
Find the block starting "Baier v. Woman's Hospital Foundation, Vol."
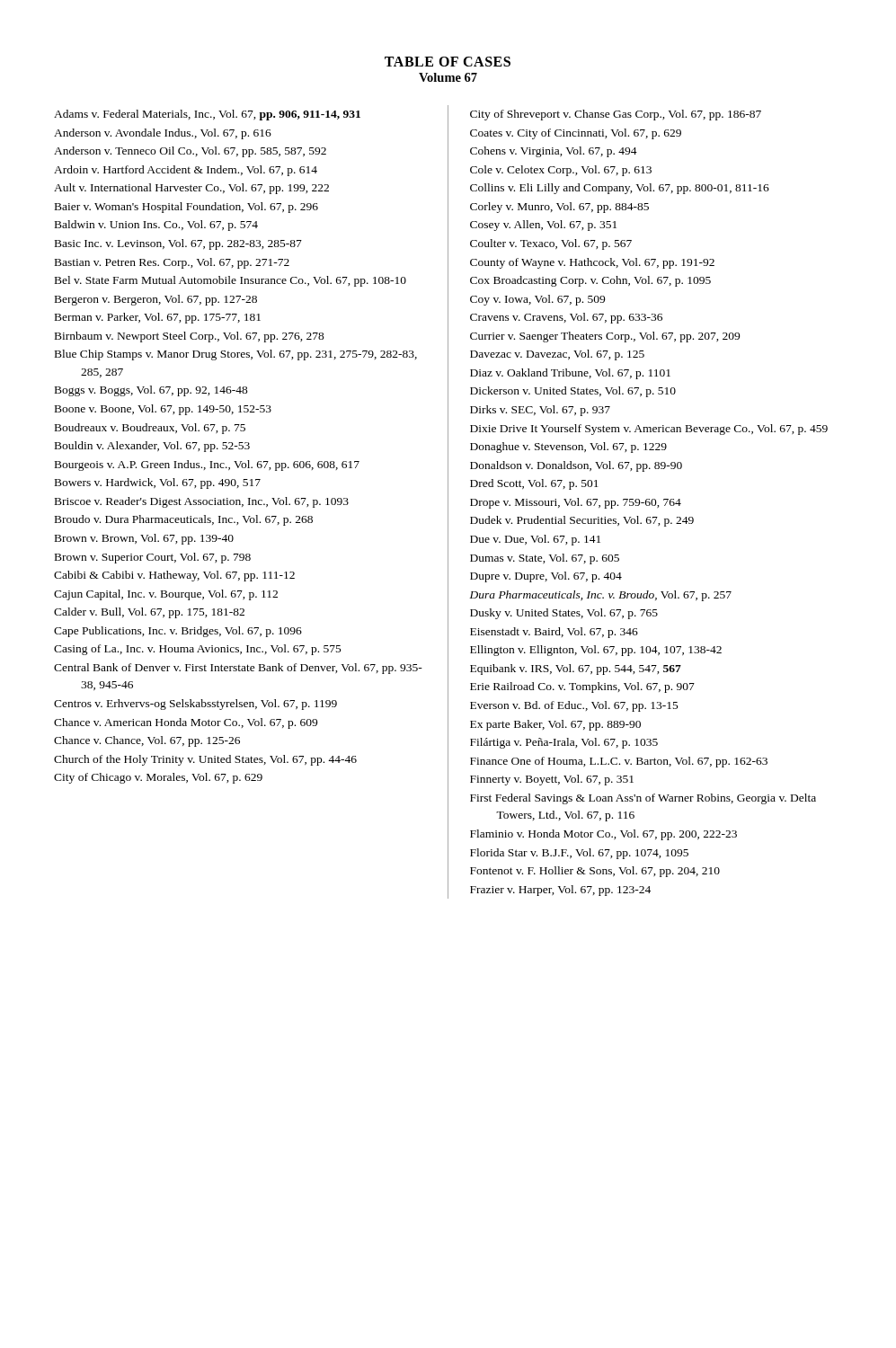click(186, 206)
